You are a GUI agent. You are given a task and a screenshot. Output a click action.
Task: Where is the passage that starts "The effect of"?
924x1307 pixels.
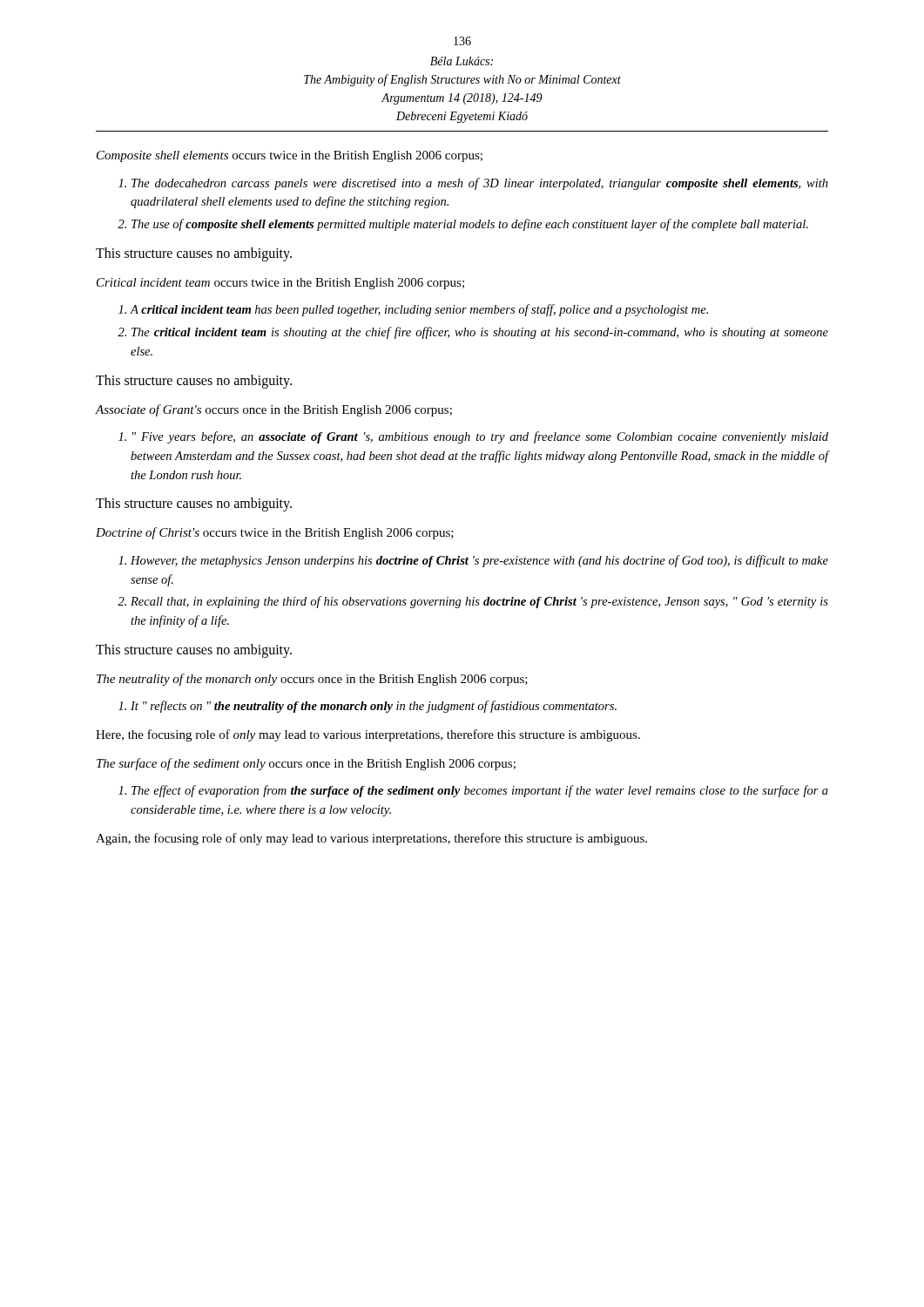pyautogui.click(x=462, y=801)
